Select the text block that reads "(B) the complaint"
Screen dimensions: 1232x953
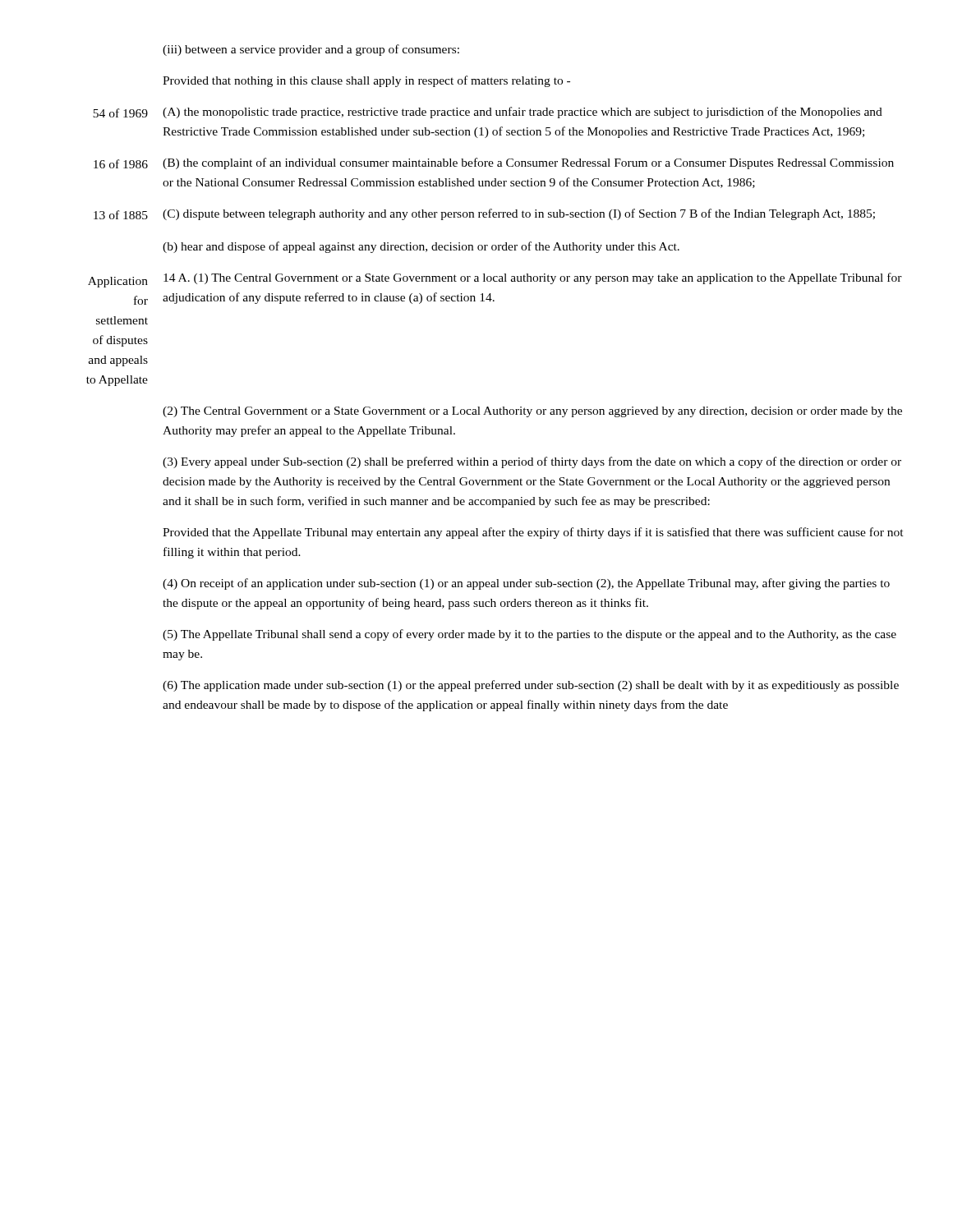[x=528, y=172]
